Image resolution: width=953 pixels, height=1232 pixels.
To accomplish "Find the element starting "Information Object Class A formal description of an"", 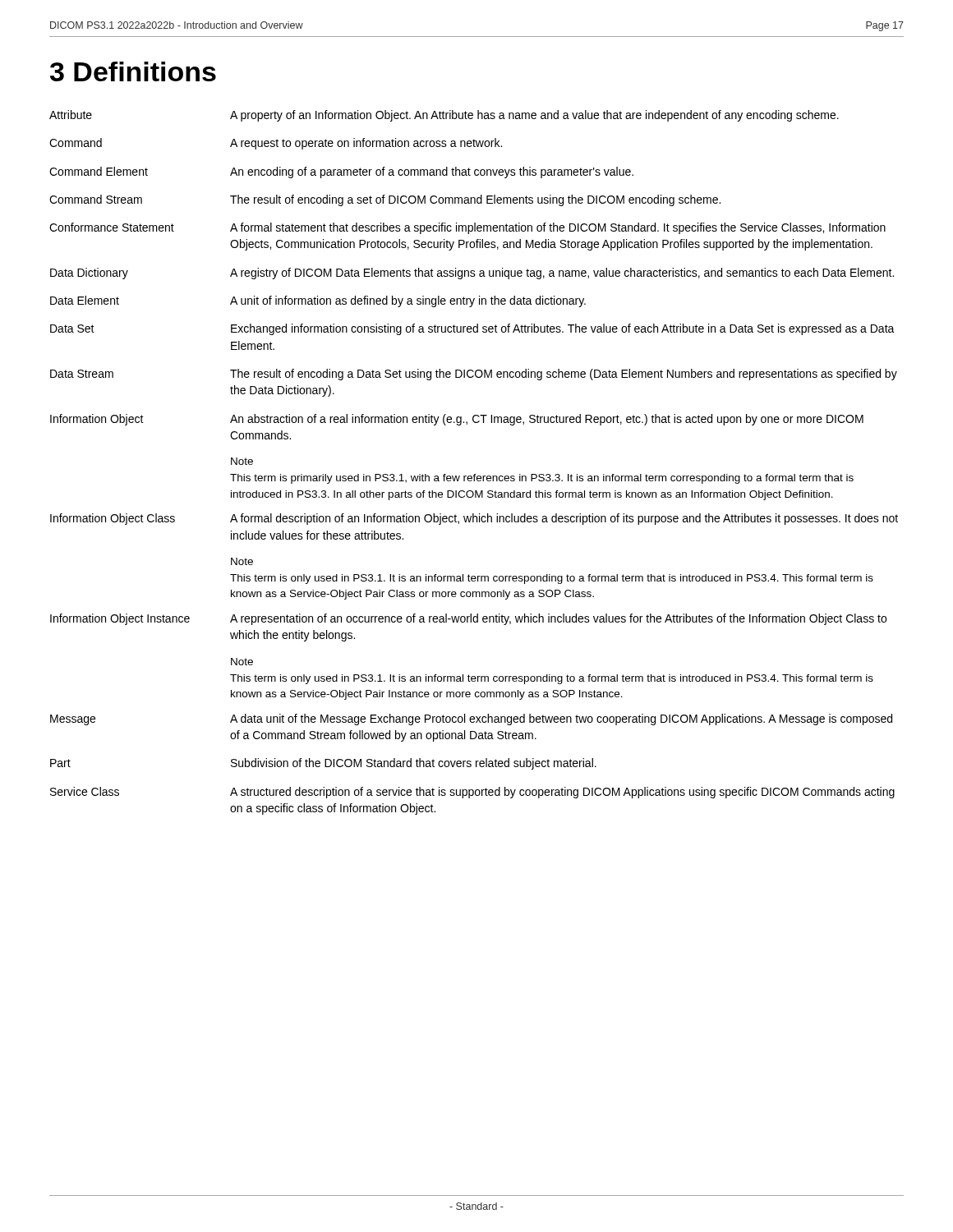I will click(x=476, y=527).
